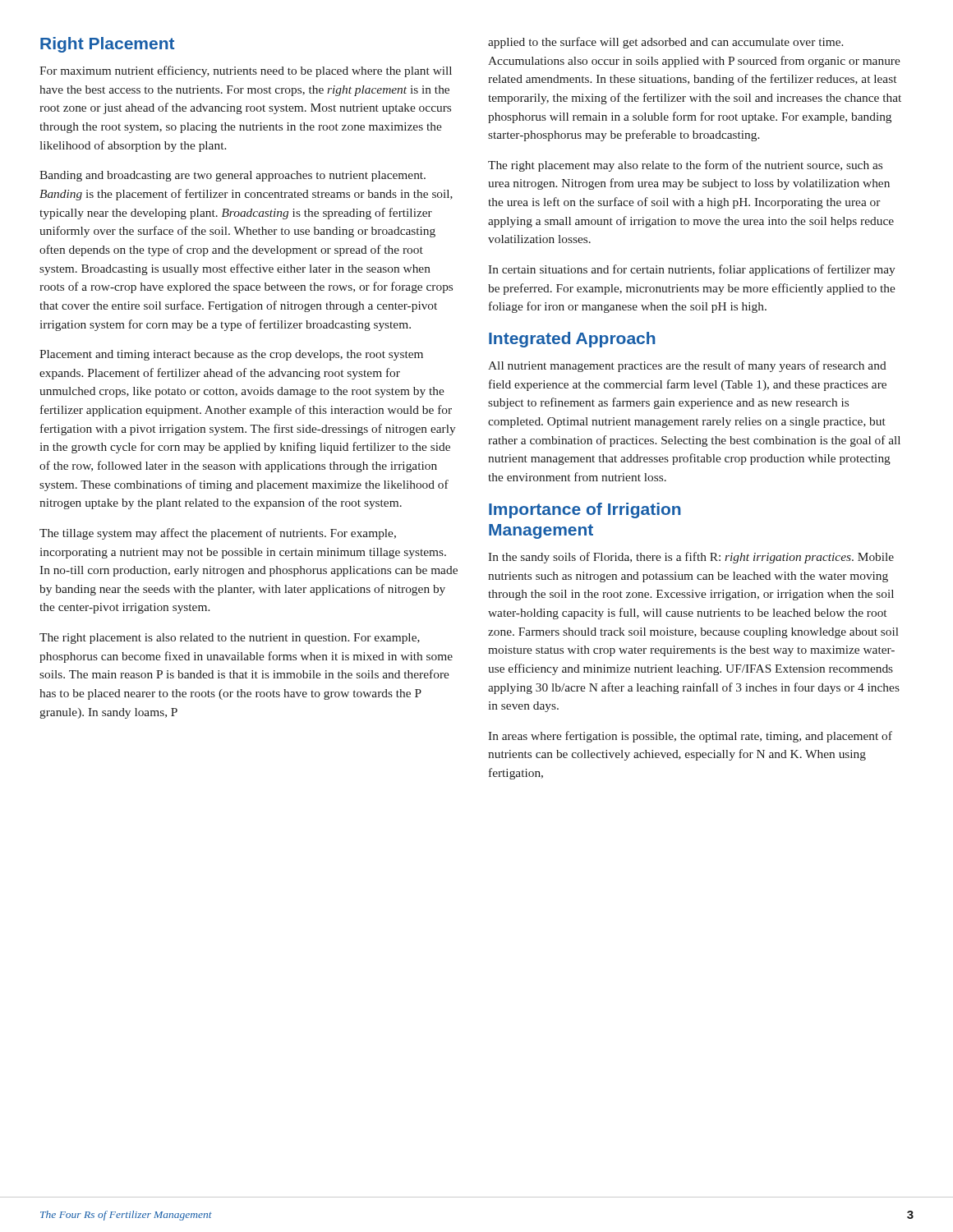Screen dimensions: 1232x953
Task: Click on the text block containing "The tillage system may affect the"
Action: click(249, 570)
